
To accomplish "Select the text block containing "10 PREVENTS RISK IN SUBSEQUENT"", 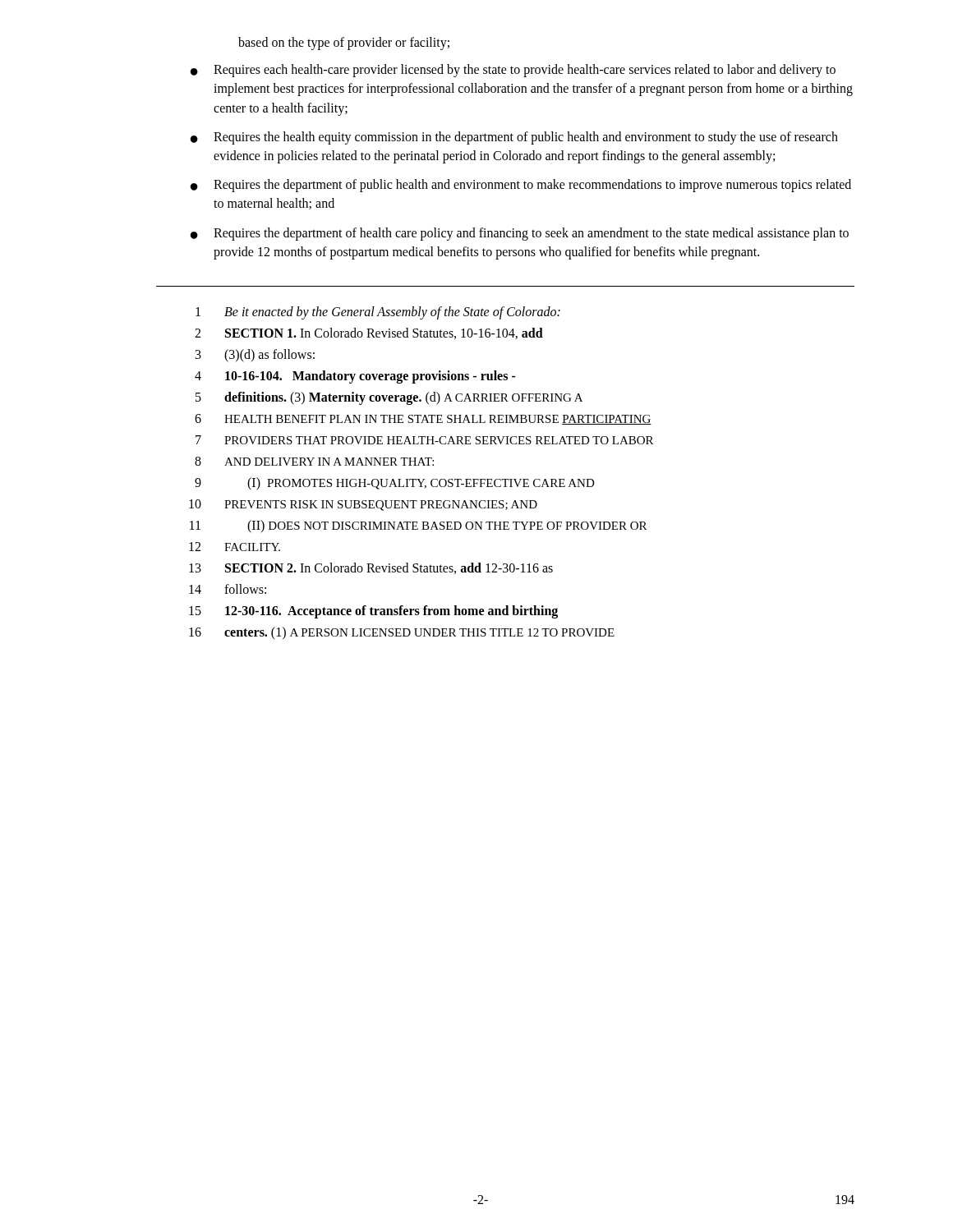I will [x=505, y=504].
